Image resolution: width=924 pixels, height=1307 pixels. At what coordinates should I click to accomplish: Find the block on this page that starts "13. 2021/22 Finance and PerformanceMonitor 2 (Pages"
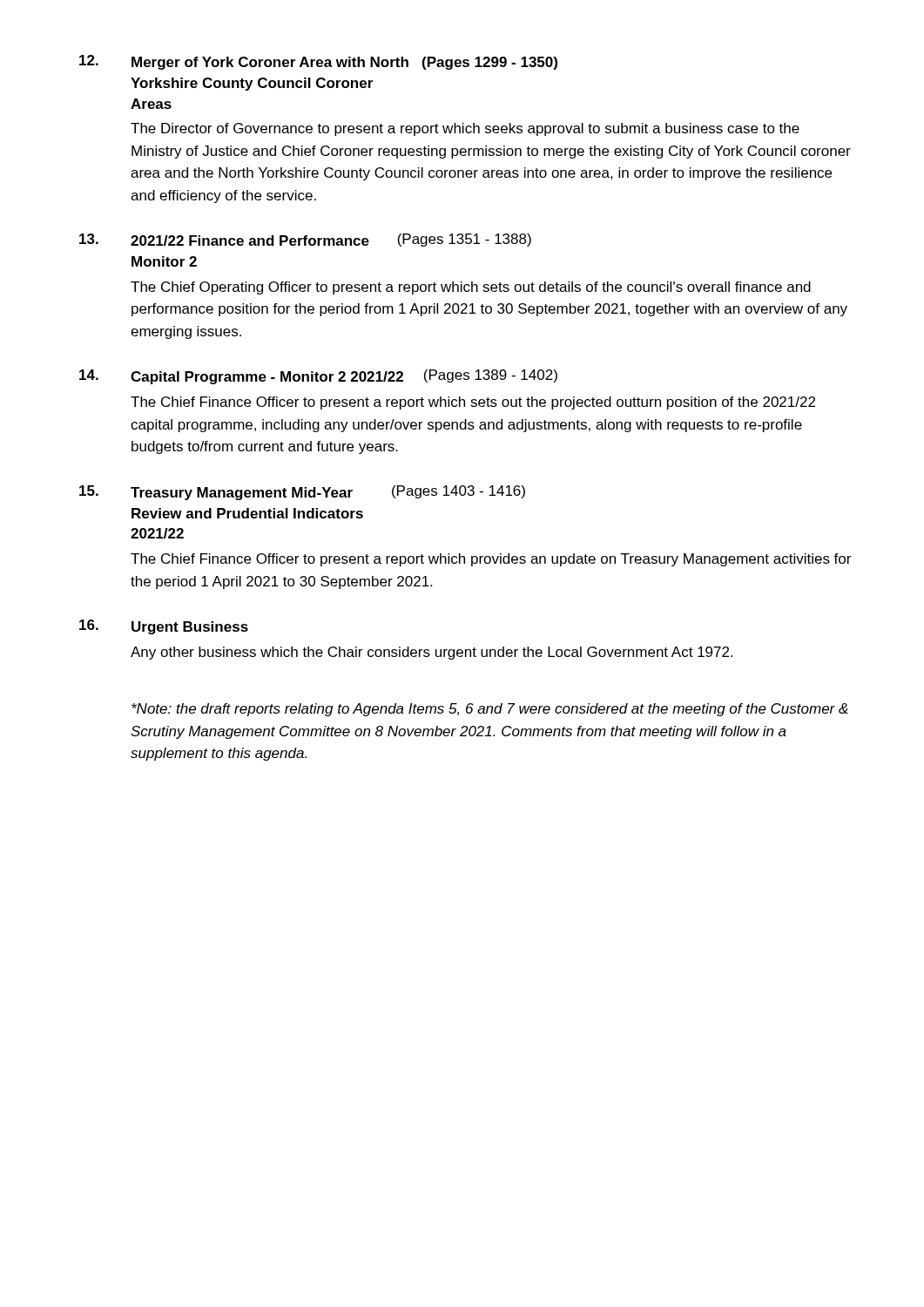466,287
